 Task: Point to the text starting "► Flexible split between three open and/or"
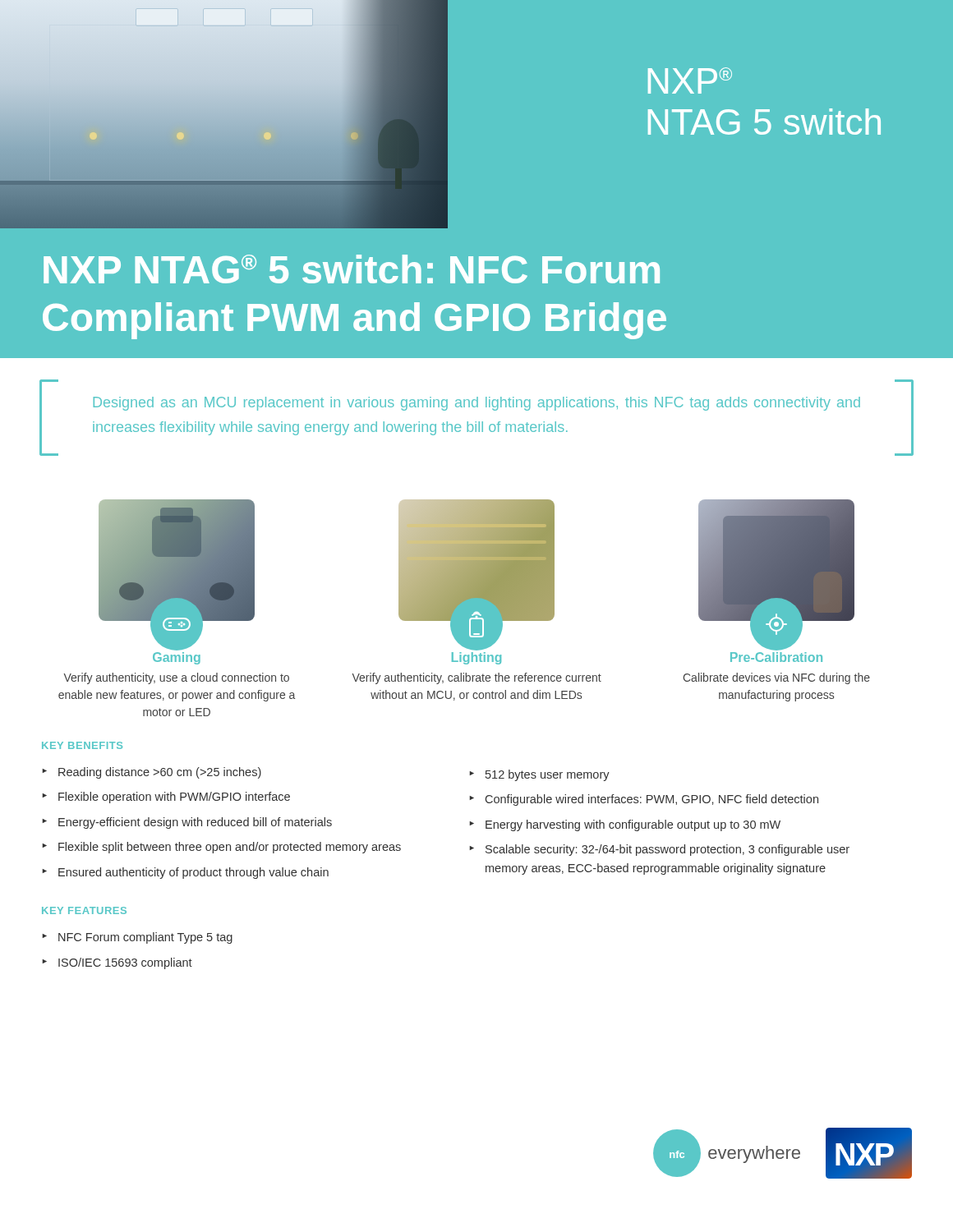[221, 847]
